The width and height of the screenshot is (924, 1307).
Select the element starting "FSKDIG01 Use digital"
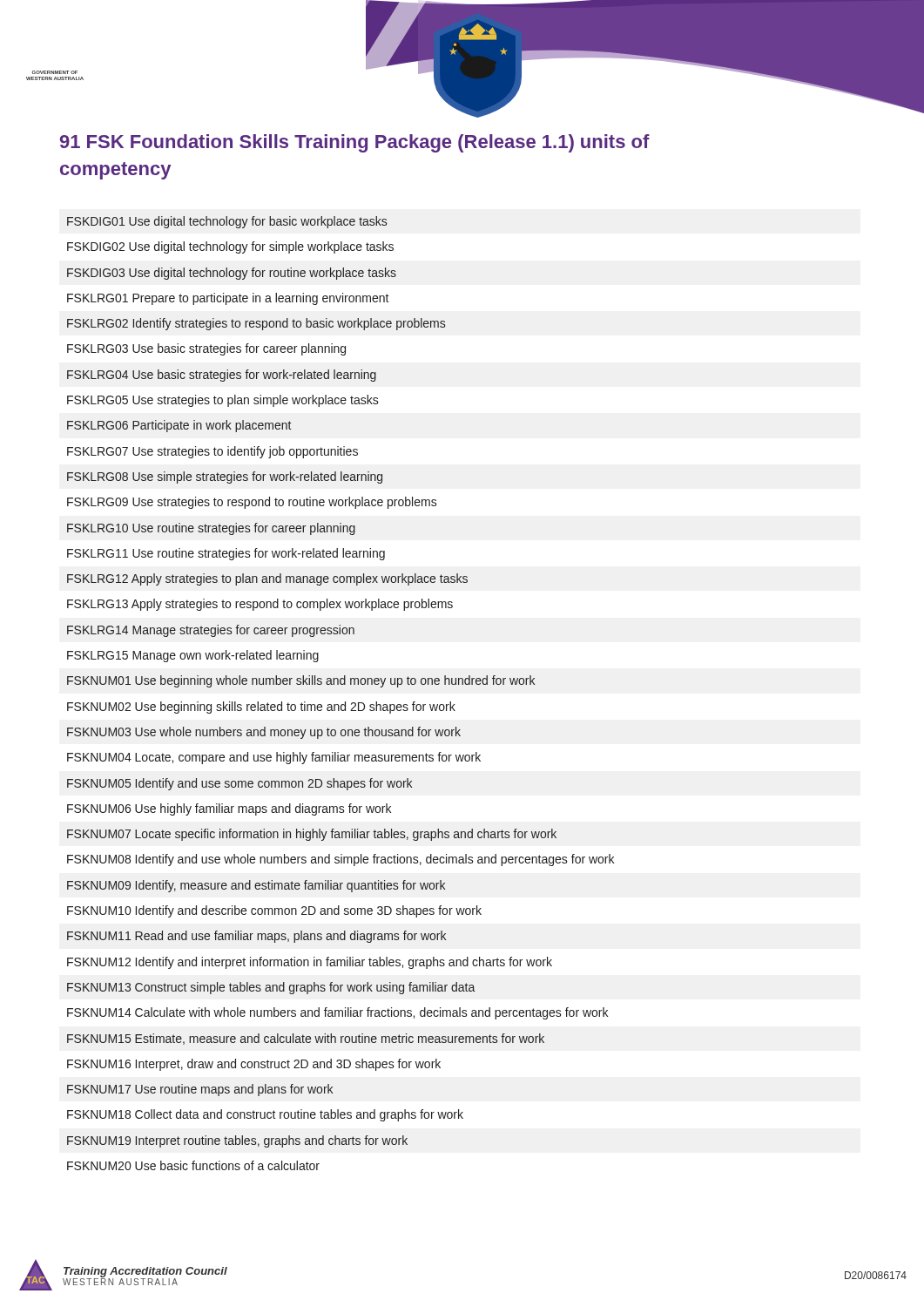click(227, 221)
